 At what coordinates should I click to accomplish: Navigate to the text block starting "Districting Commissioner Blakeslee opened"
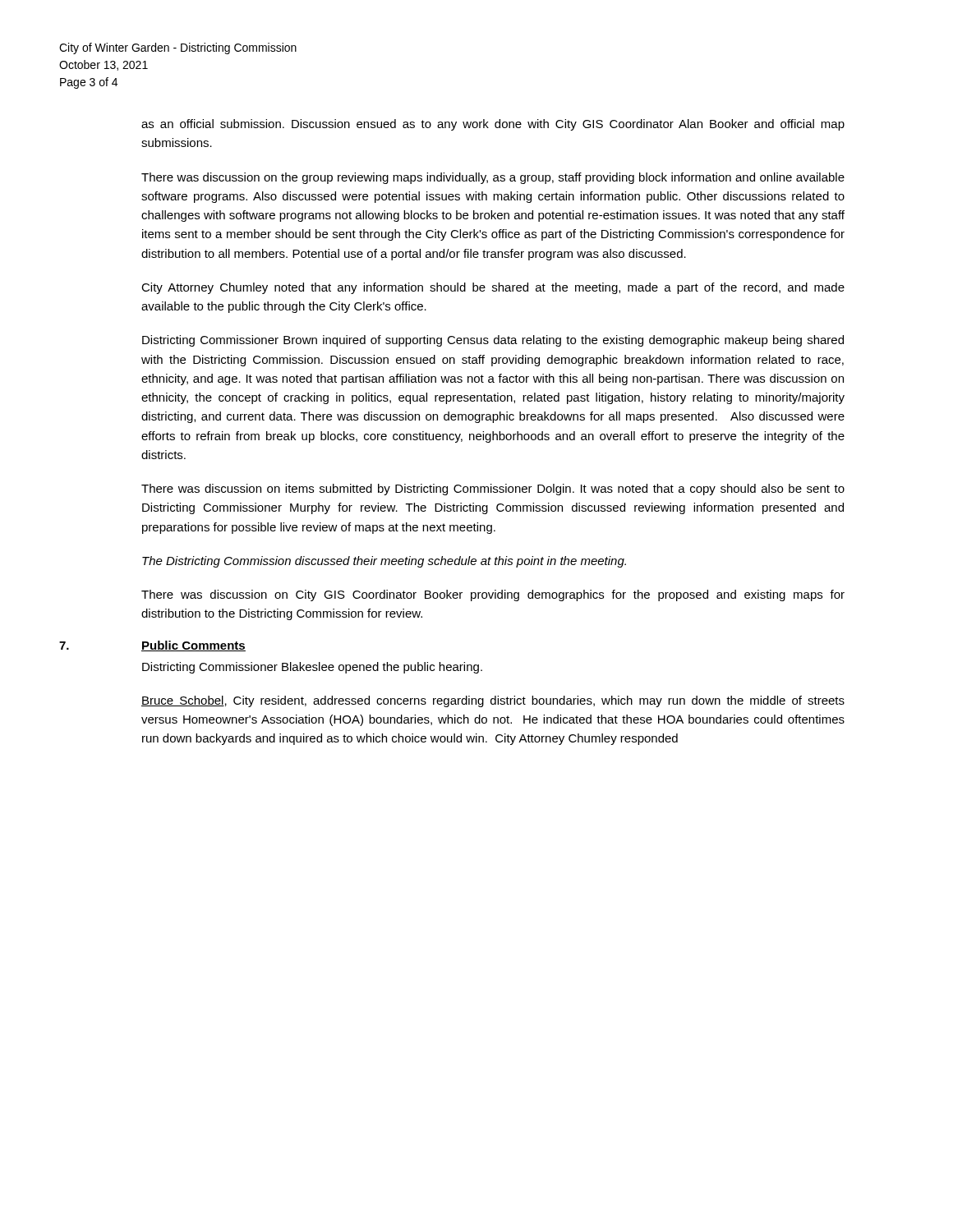(312, 666)
